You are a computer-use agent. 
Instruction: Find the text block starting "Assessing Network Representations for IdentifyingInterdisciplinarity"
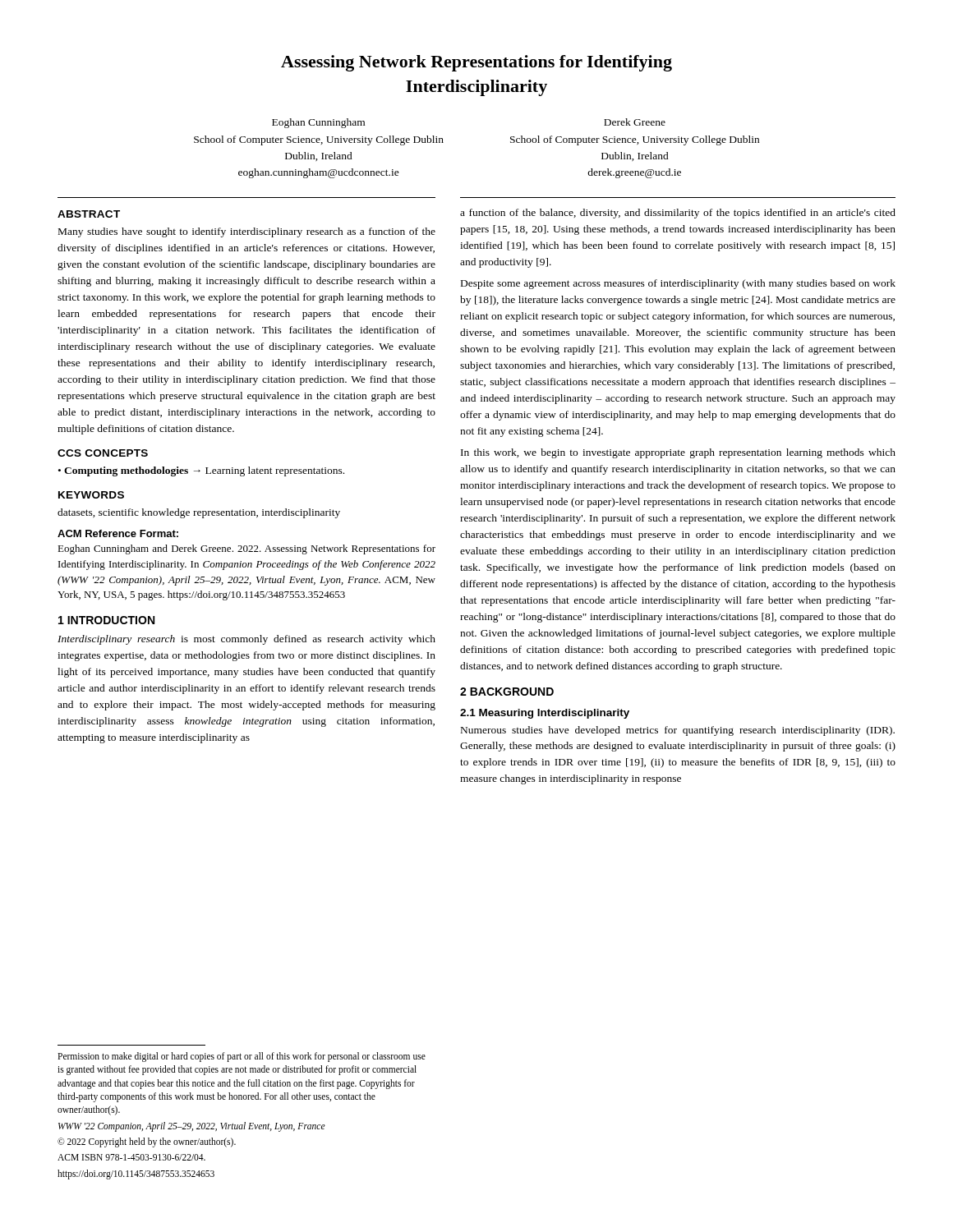(476, 74)
